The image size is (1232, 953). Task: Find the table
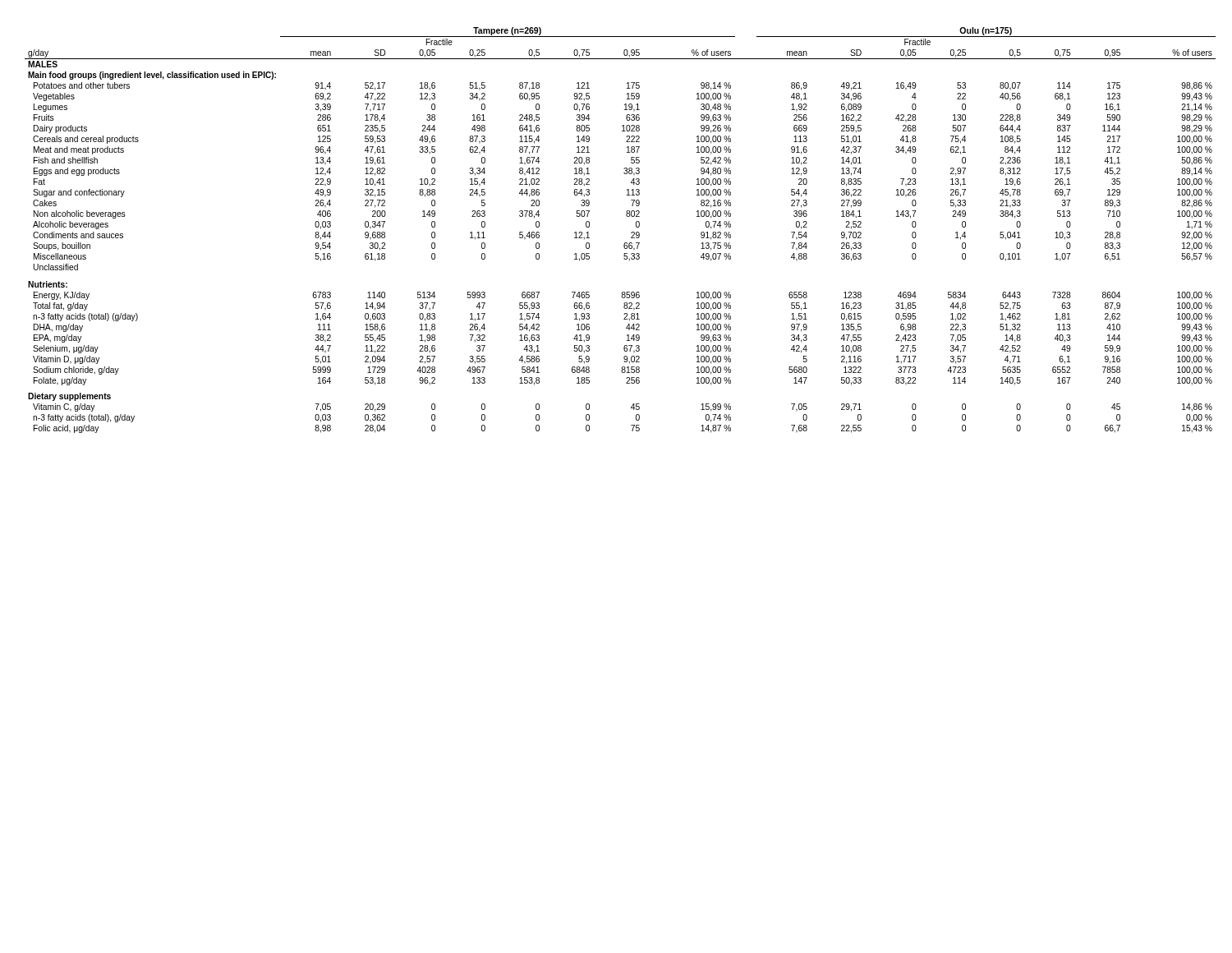[620, 229]
